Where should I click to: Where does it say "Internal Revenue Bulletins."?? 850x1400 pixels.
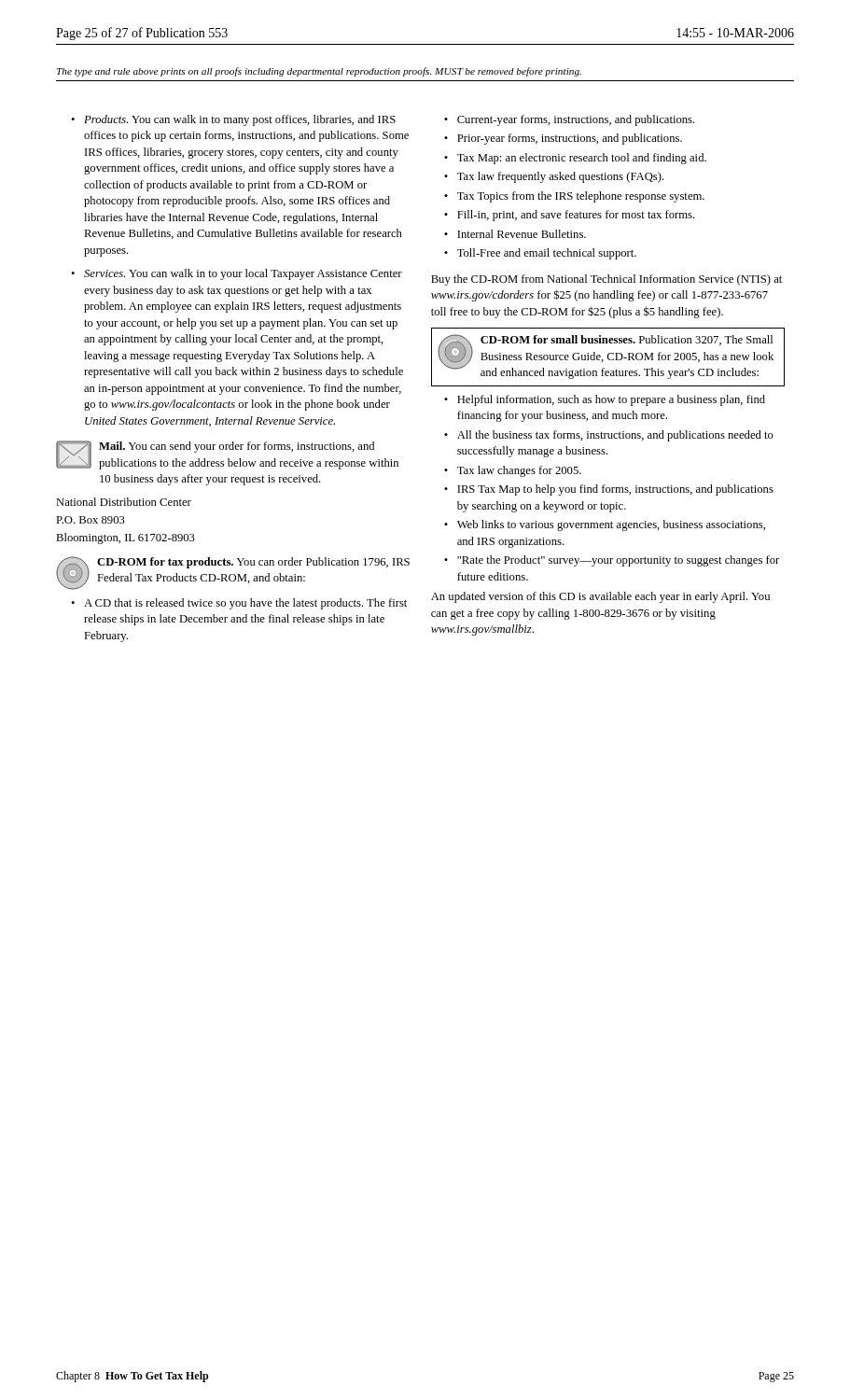click(522, 234)
